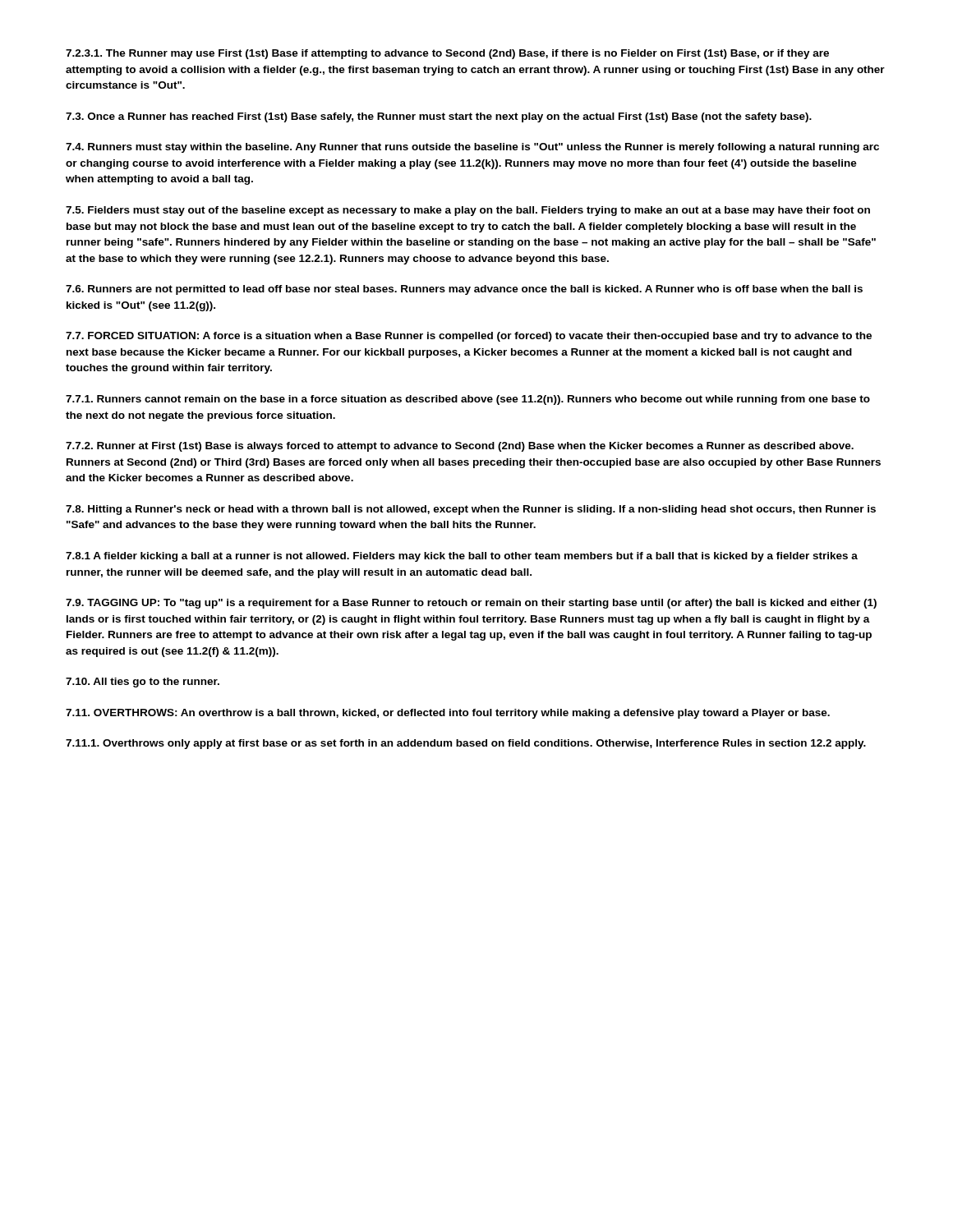Point to the block beginning "7. FORCED SITUATION: A force is"
Screen dimensions: 1232x953
[x=469, y=352]
